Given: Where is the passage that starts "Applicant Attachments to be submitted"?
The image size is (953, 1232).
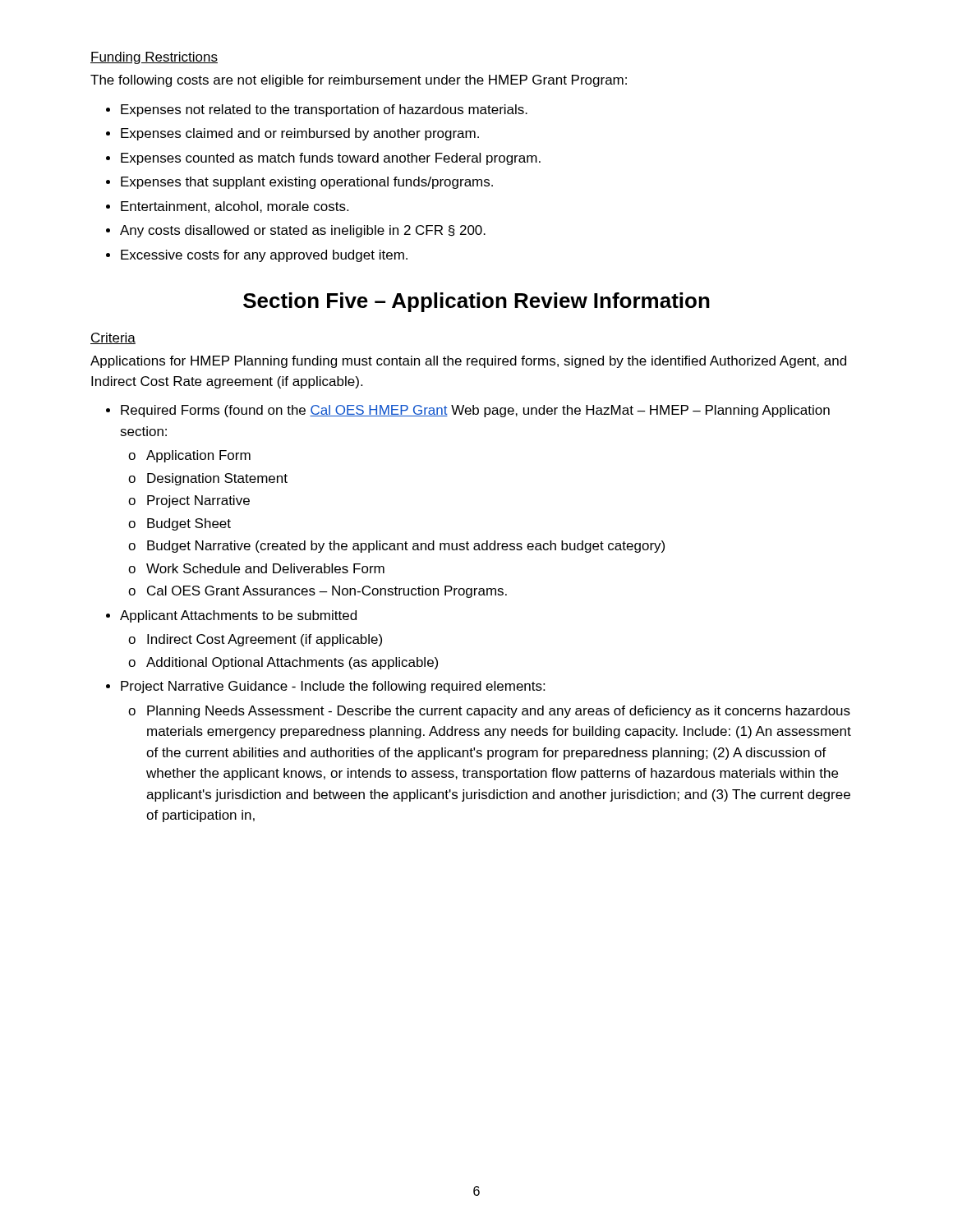Looking at the screenshot, I should [238, 616].
